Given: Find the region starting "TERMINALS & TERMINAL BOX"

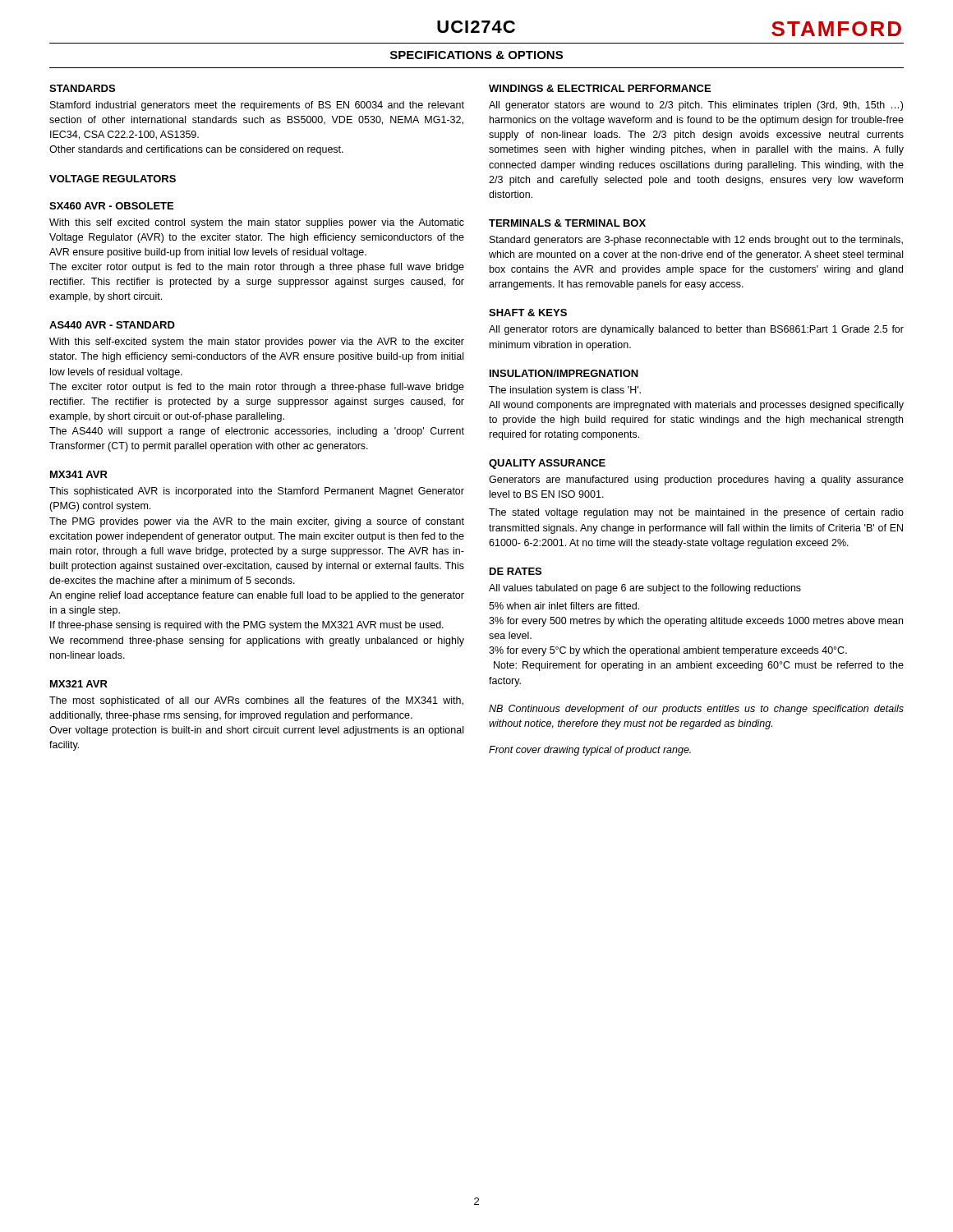Looking at the screenshot, I should coord(567,223).
